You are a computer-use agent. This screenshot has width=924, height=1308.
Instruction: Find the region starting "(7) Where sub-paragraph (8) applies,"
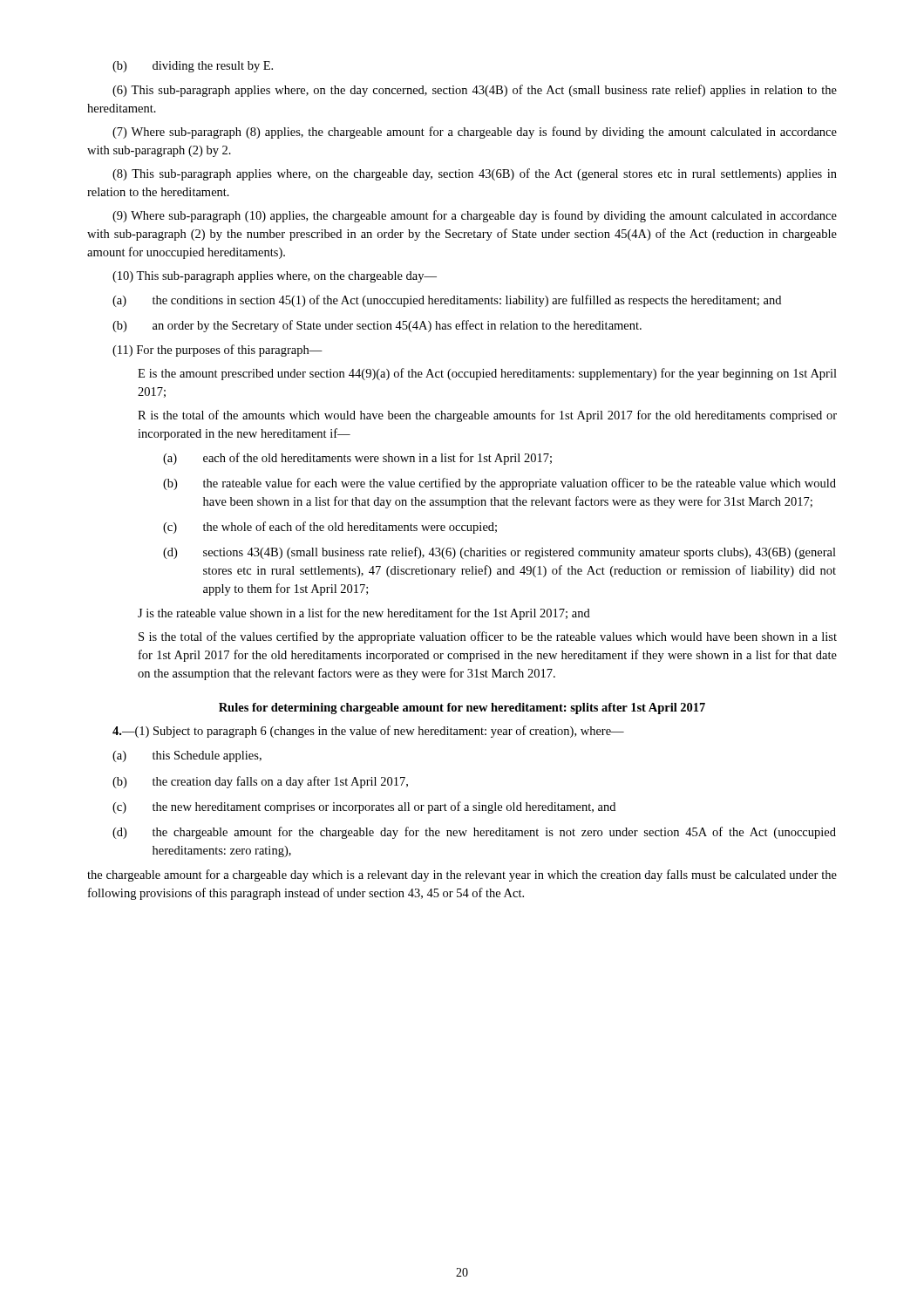[x=462, y=141]
